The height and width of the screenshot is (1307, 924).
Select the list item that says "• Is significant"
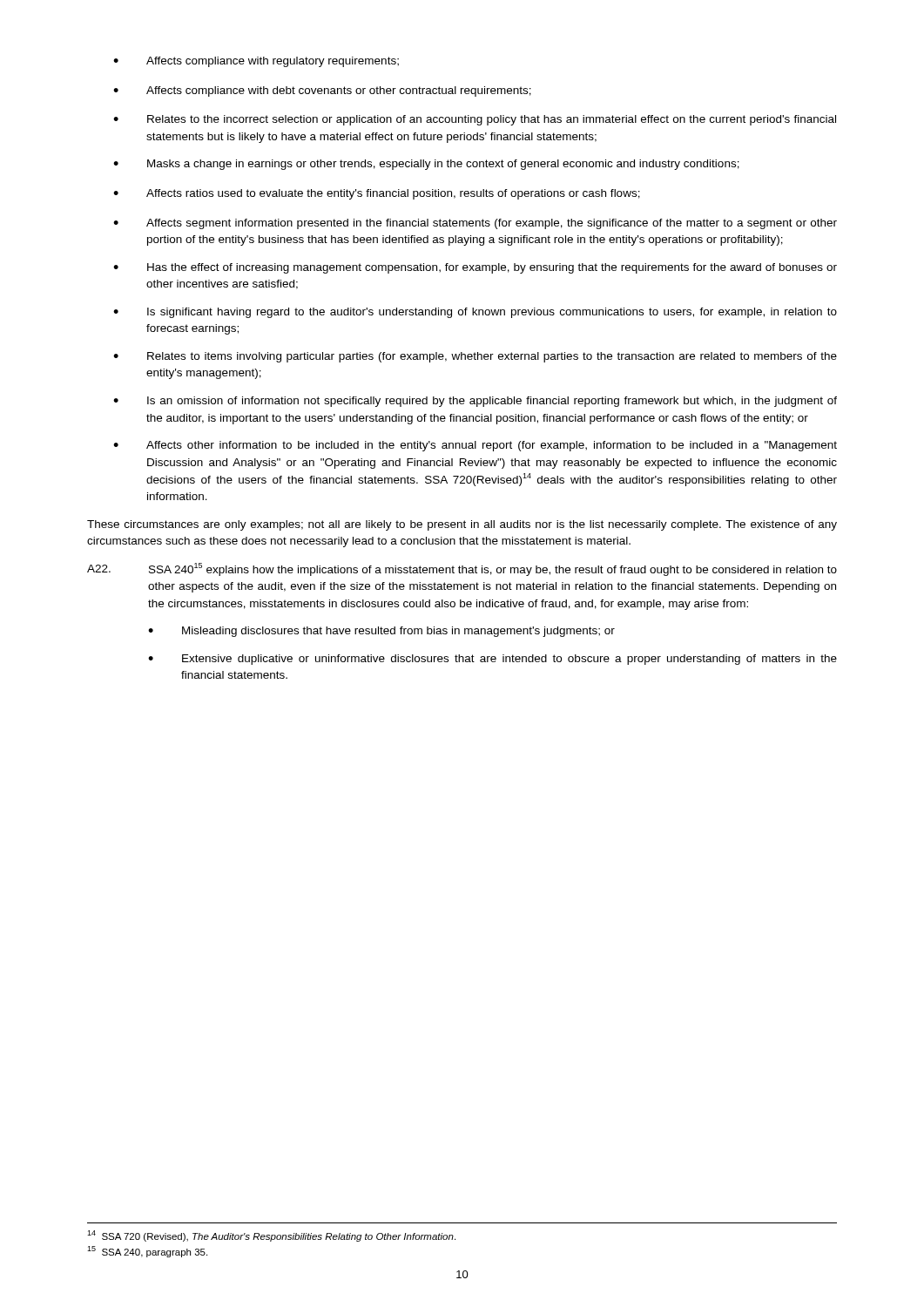(475, 320)
